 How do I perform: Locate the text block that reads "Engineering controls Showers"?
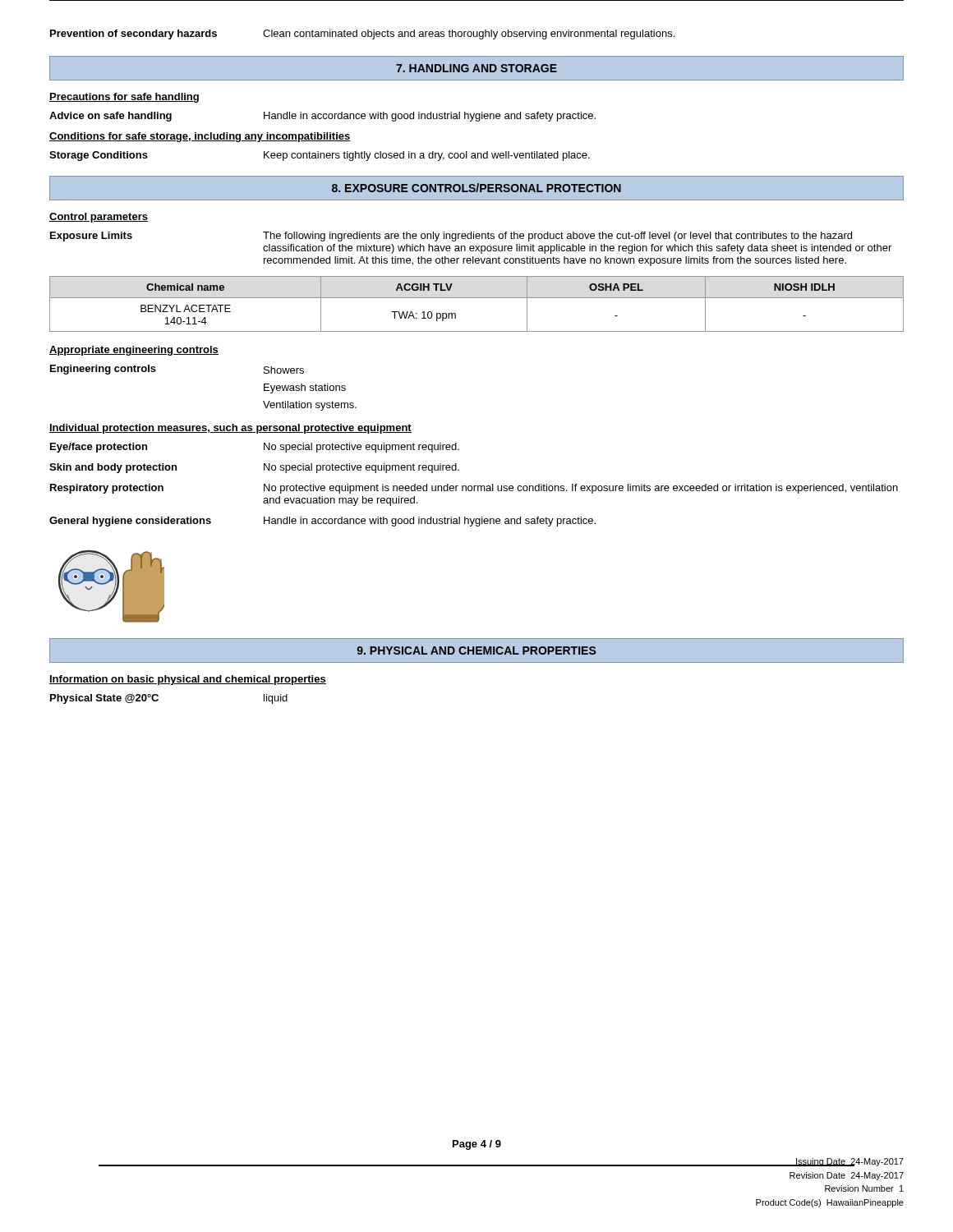click(105, 369)
